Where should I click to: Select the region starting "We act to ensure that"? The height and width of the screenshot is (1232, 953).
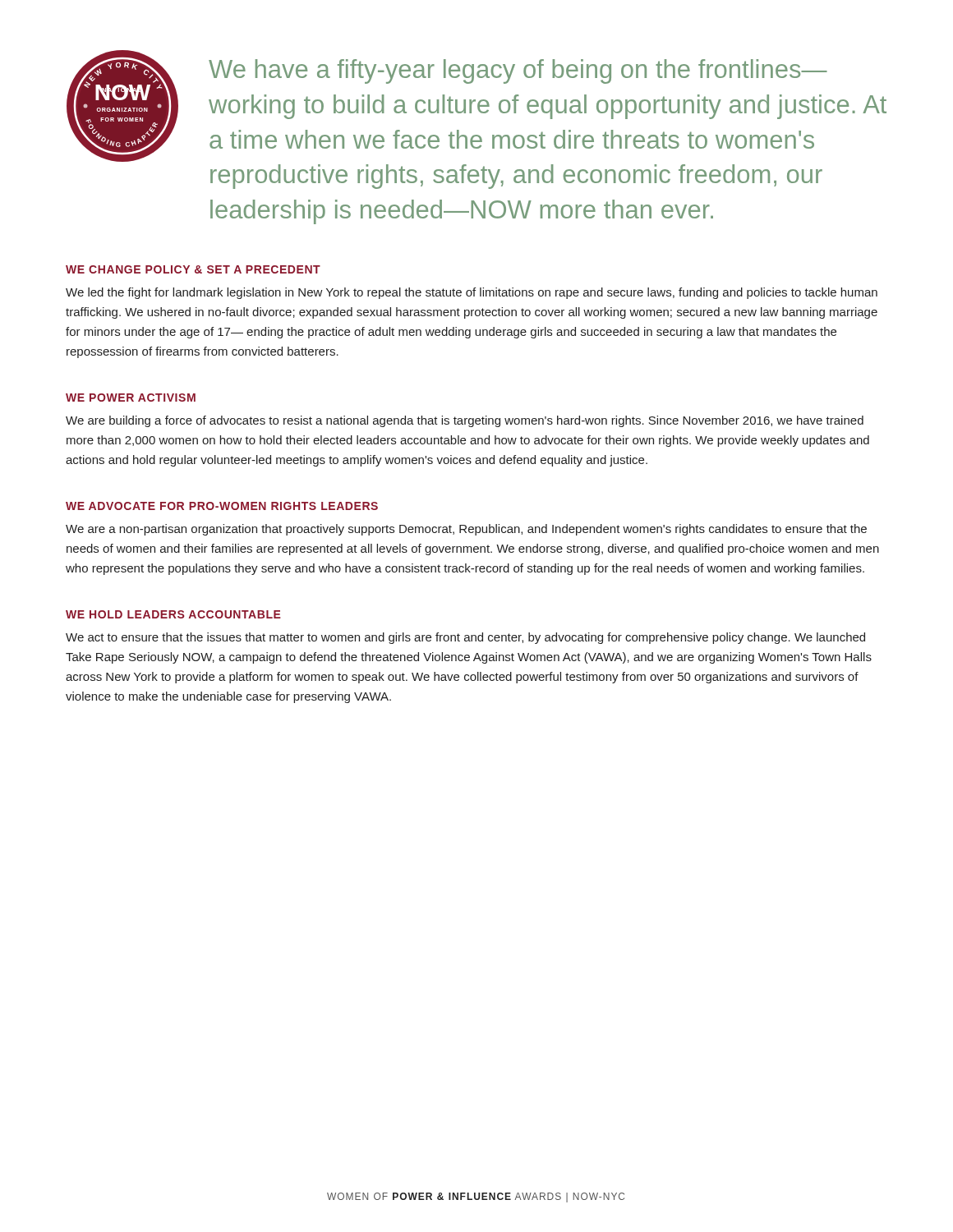click(x=469, y=666)
